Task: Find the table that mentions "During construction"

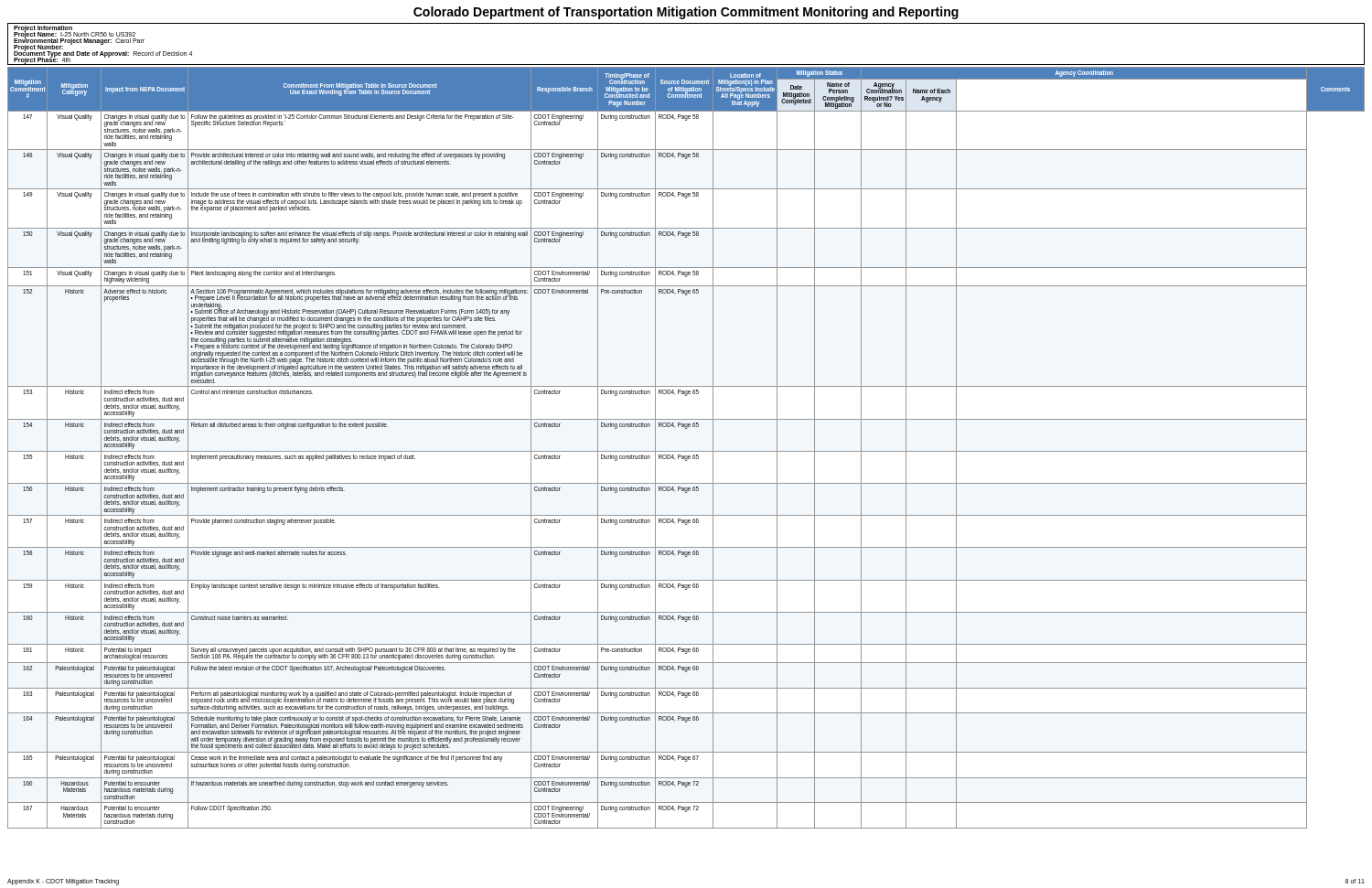Action: coord(686,448)
